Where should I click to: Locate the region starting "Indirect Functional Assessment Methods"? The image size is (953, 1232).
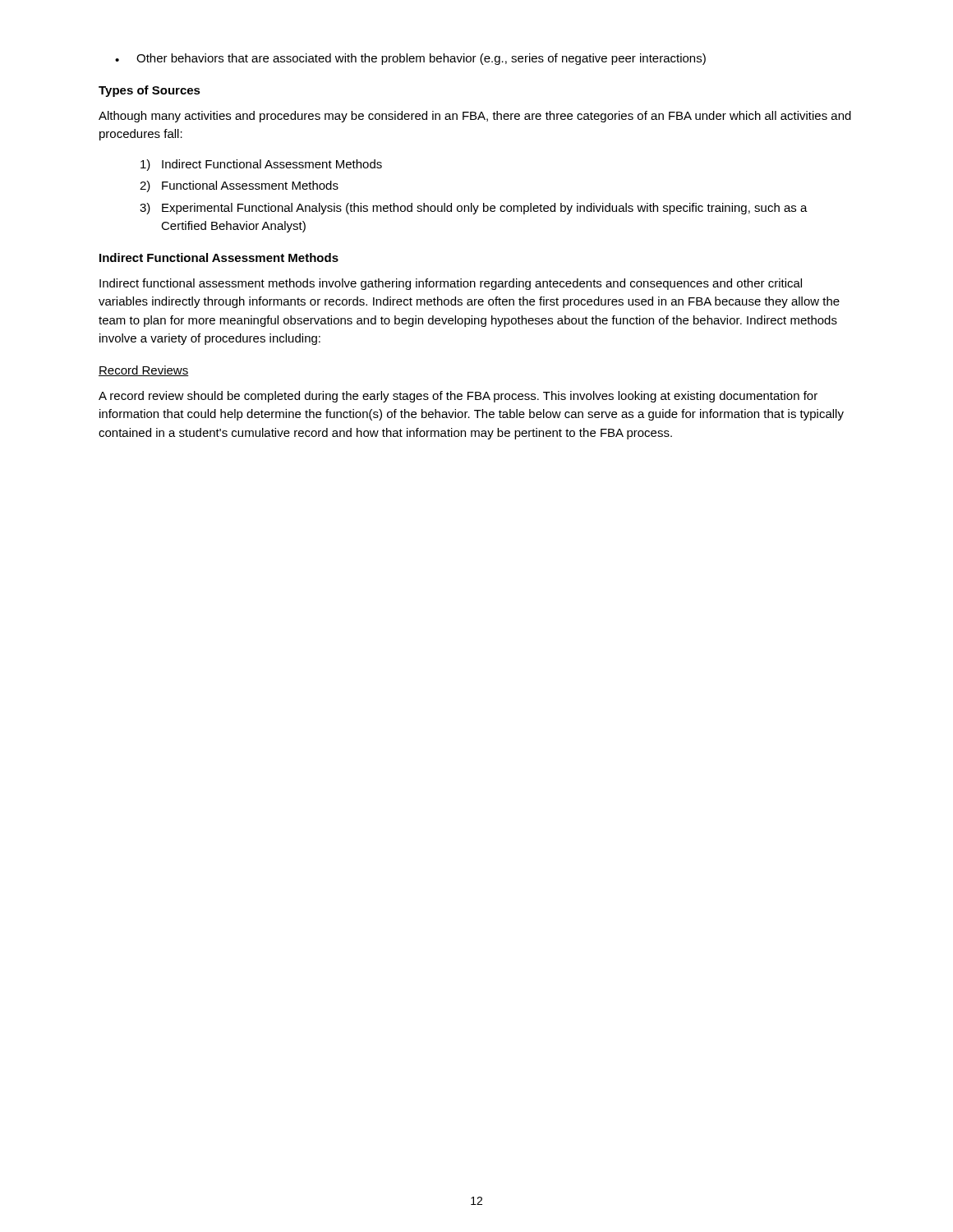pos(219,257)
